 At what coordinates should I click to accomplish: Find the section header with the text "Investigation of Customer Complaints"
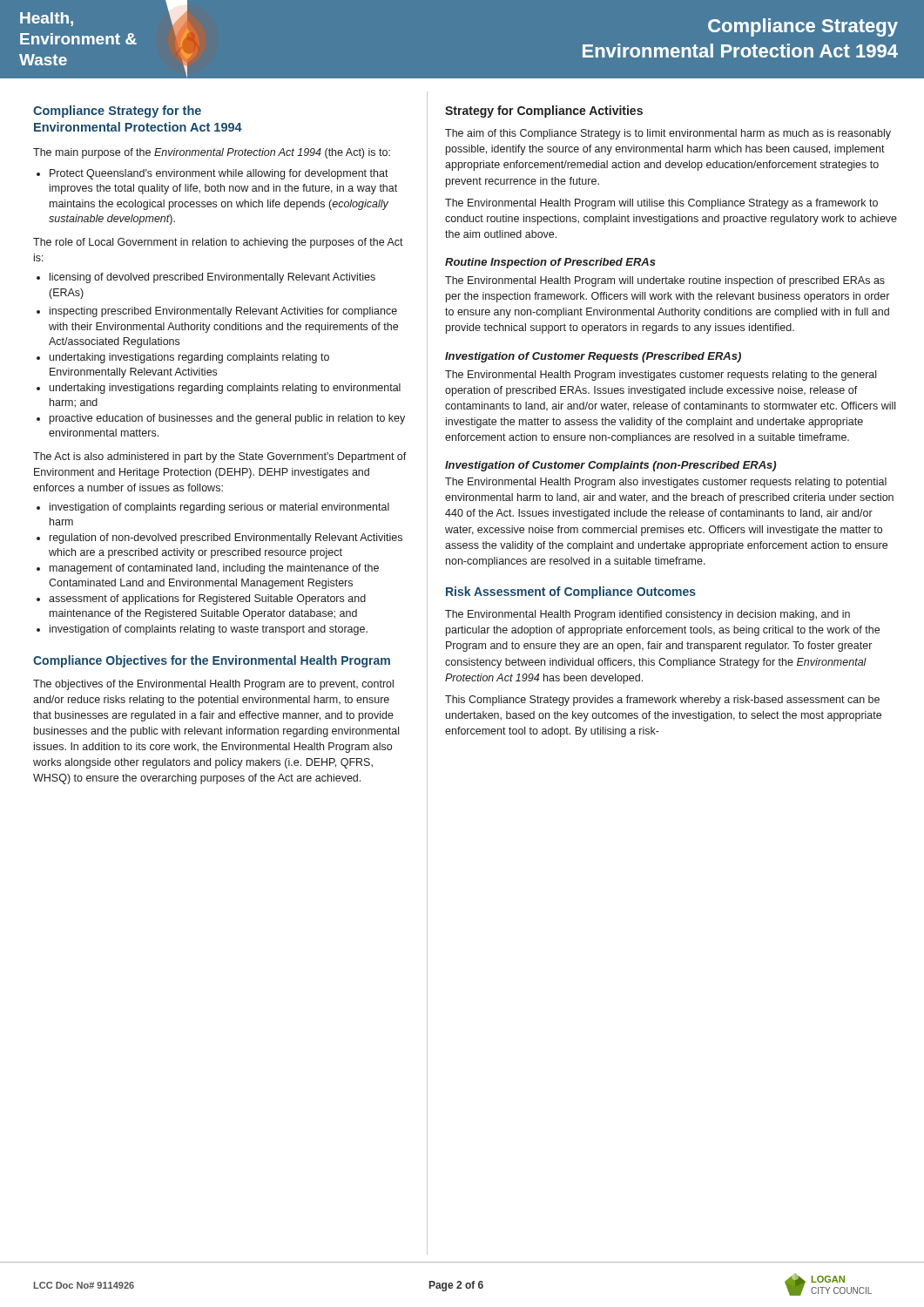611,465
